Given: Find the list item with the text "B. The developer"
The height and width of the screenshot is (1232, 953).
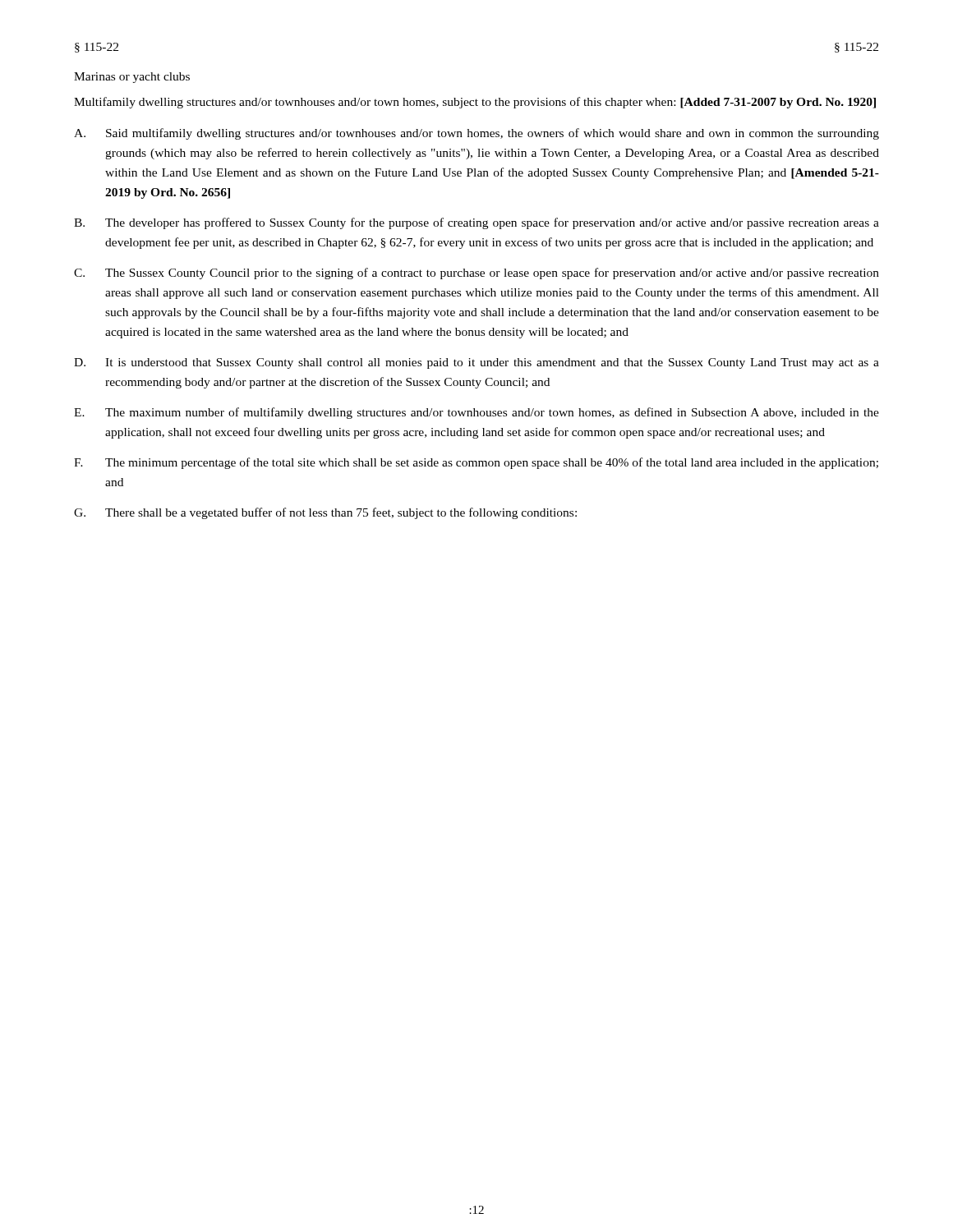Looking at the screenshot, I should (x=476, y=232).
